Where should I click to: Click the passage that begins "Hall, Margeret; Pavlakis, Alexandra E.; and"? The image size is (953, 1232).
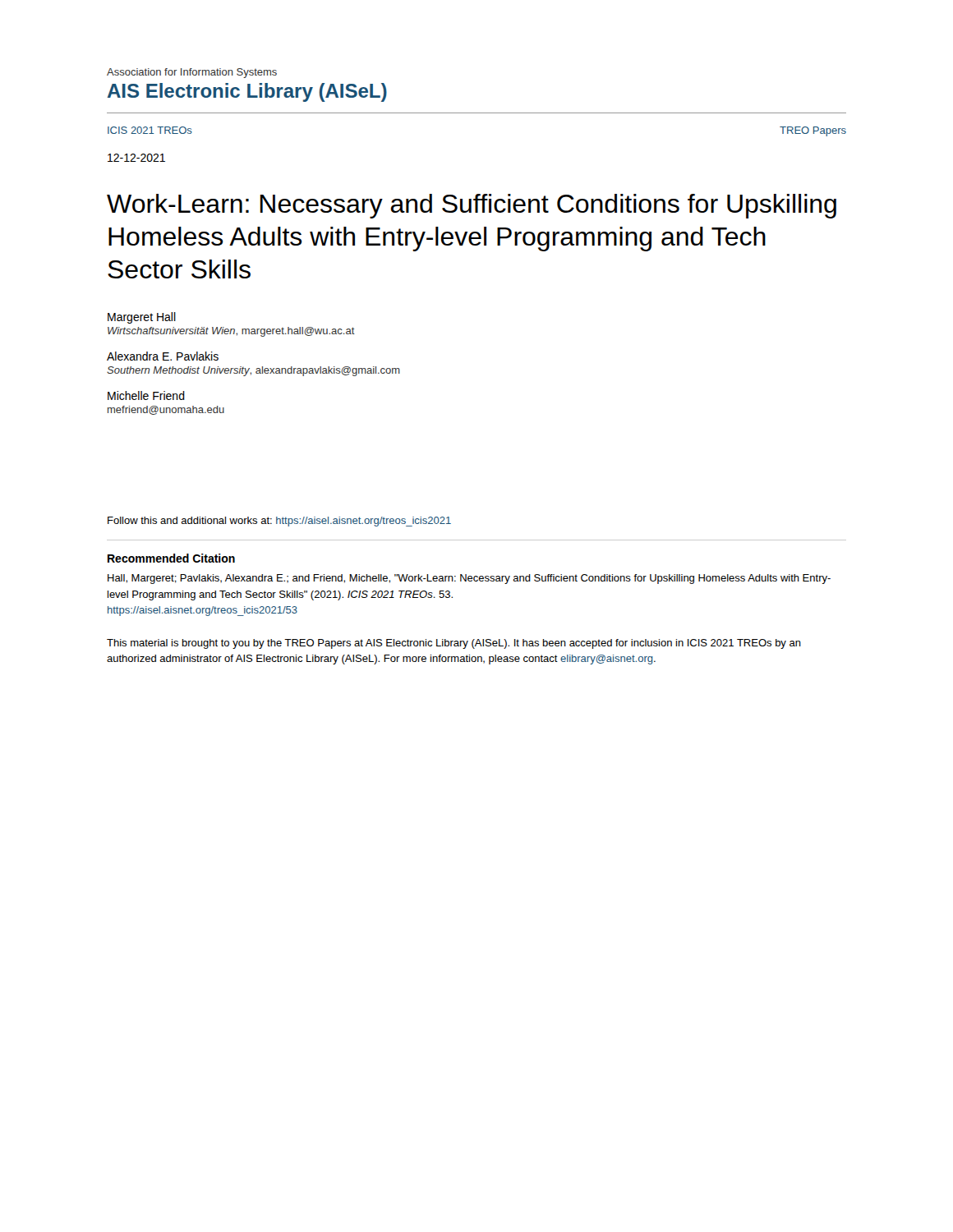tap(469, 579)
